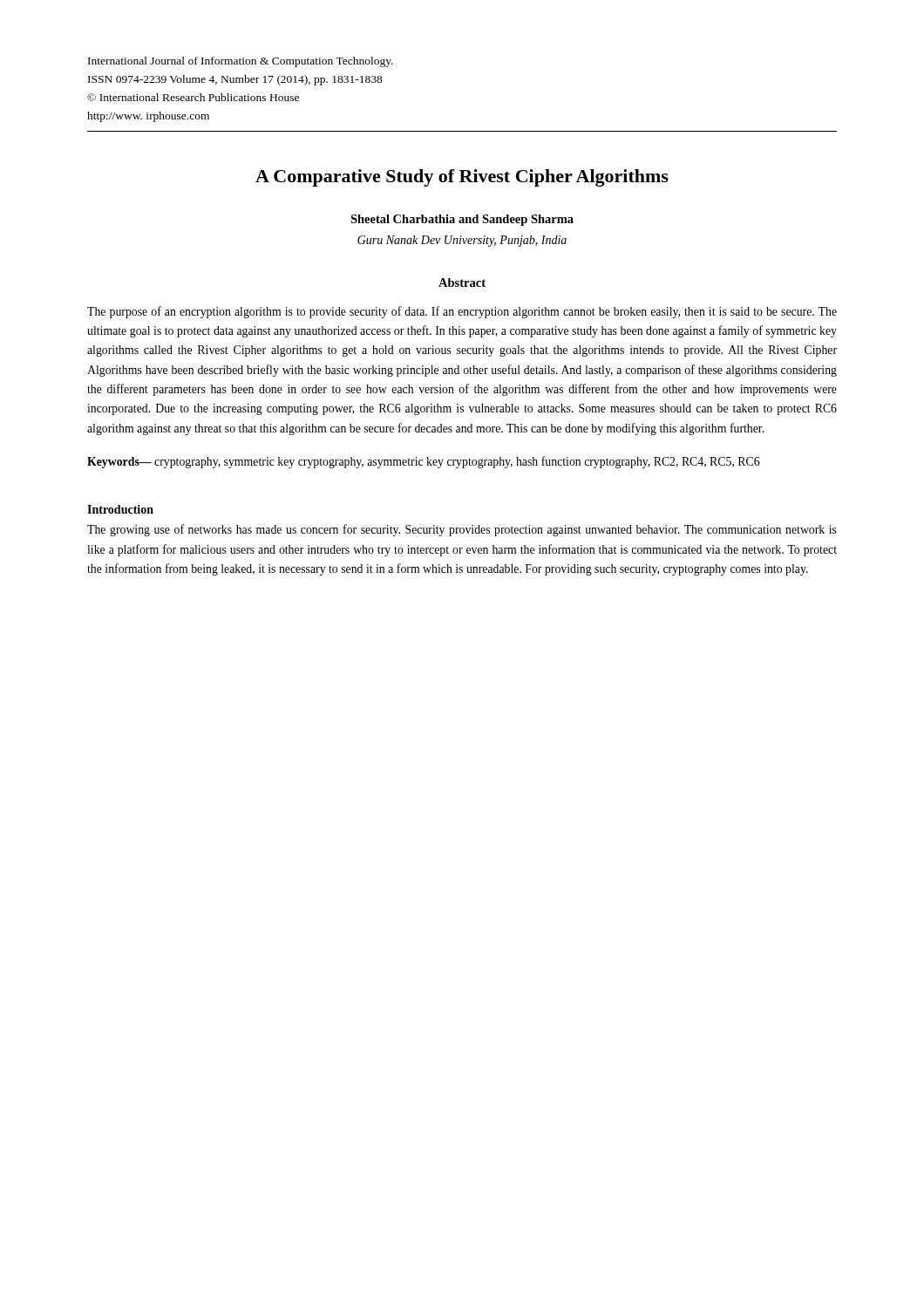The image size is (924, 1308).
Task: Click on the text block with the text "Keywords— cryptography, symmetric key cryptography, asymmetric key cryptography,"
Action: pyautogui.click(x=423, y=462)
